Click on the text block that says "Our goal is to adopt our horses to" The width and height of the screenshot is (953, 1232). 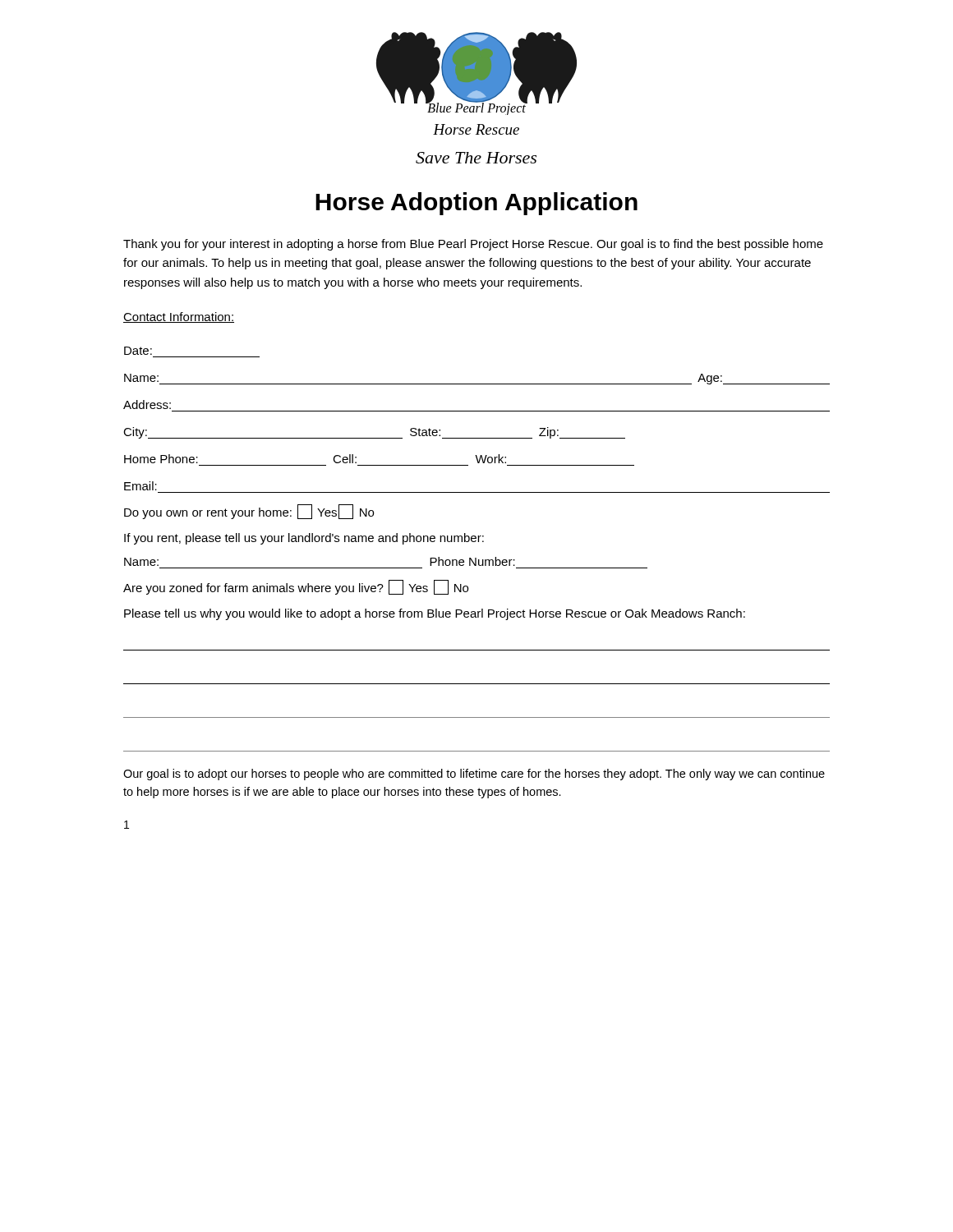click(x=474, y=783)
